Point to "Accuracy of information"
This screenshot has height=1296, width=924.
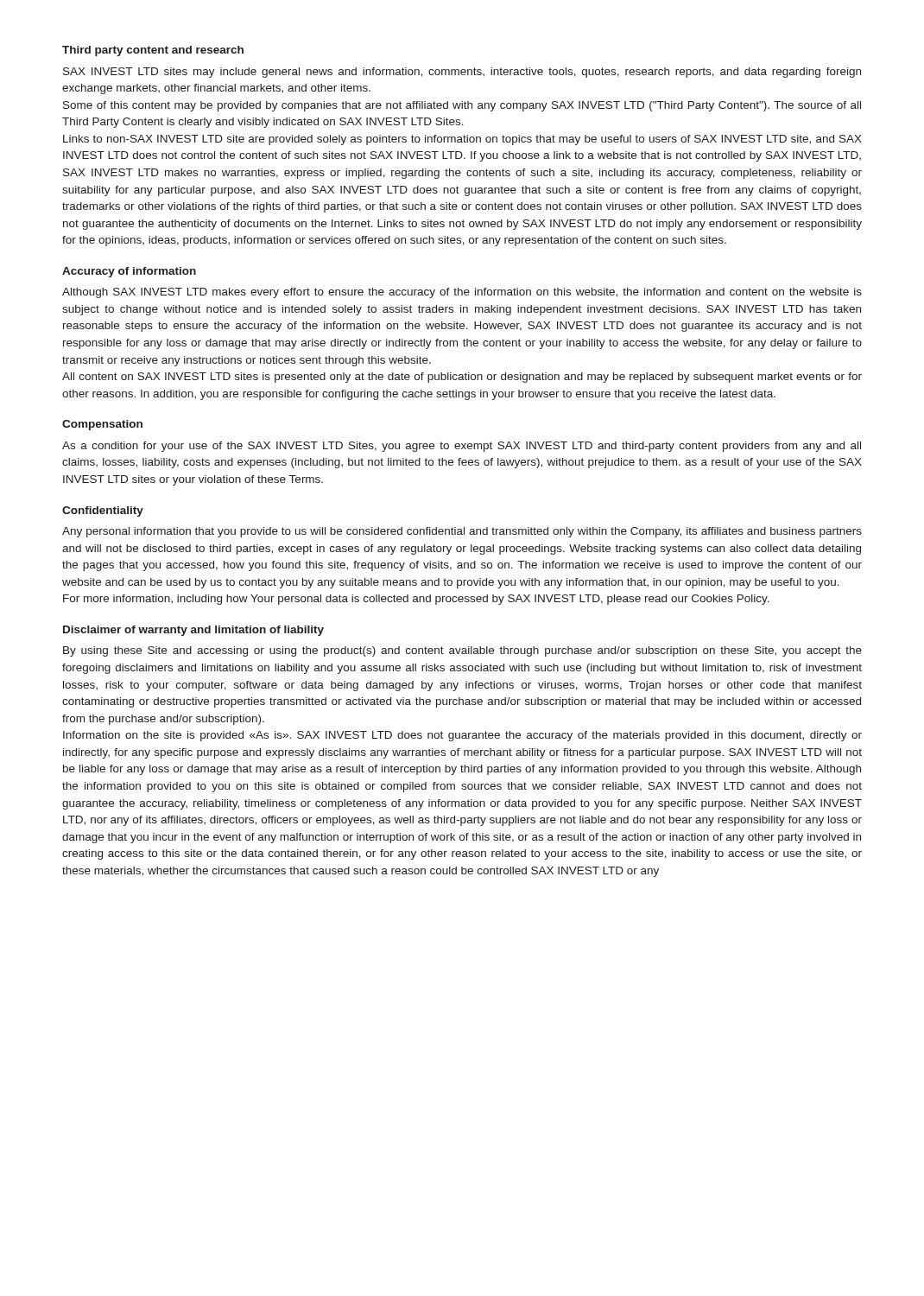point(129,271)
